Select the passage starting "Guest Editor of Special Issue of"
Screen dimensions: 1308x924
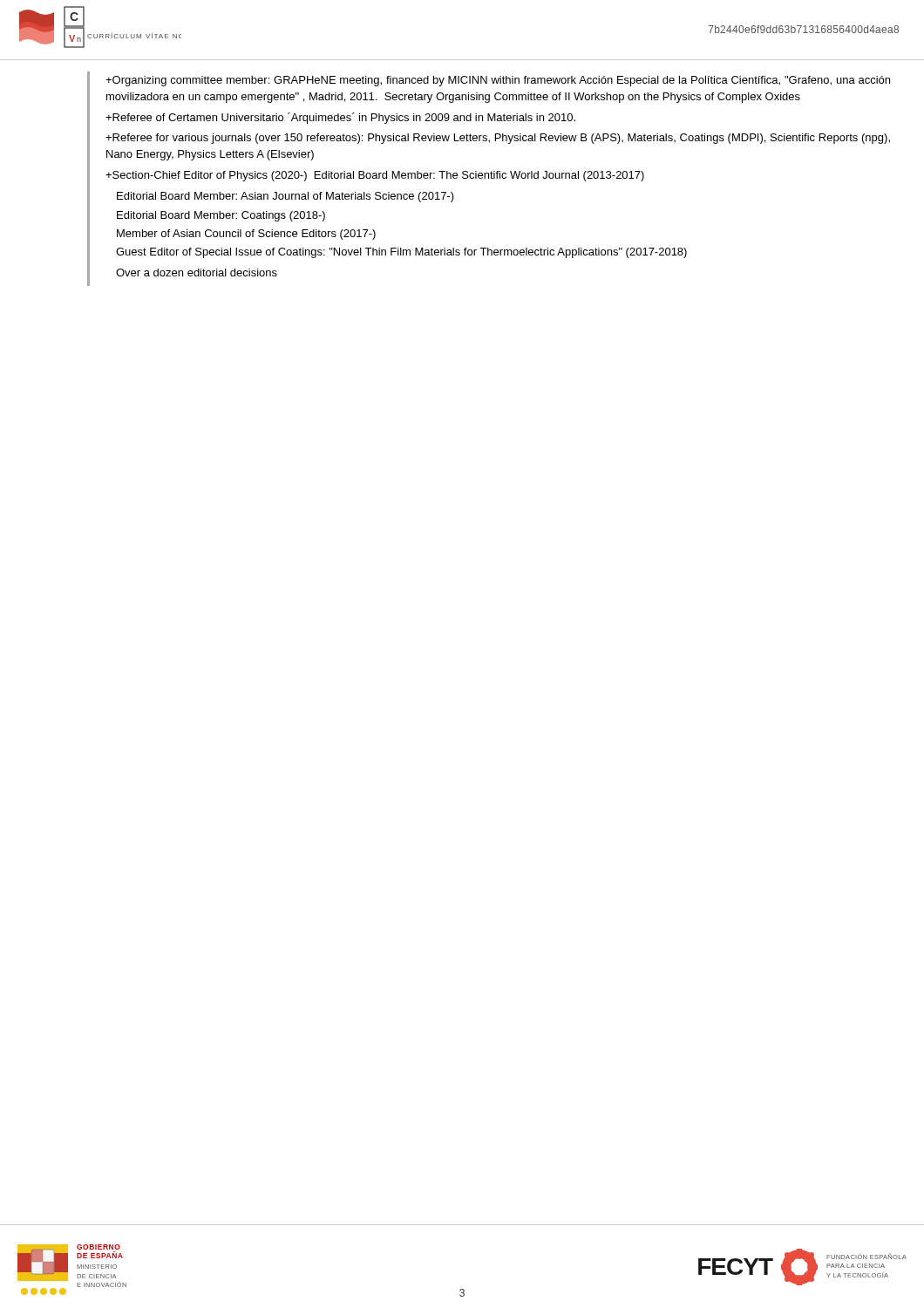(402, 252)
